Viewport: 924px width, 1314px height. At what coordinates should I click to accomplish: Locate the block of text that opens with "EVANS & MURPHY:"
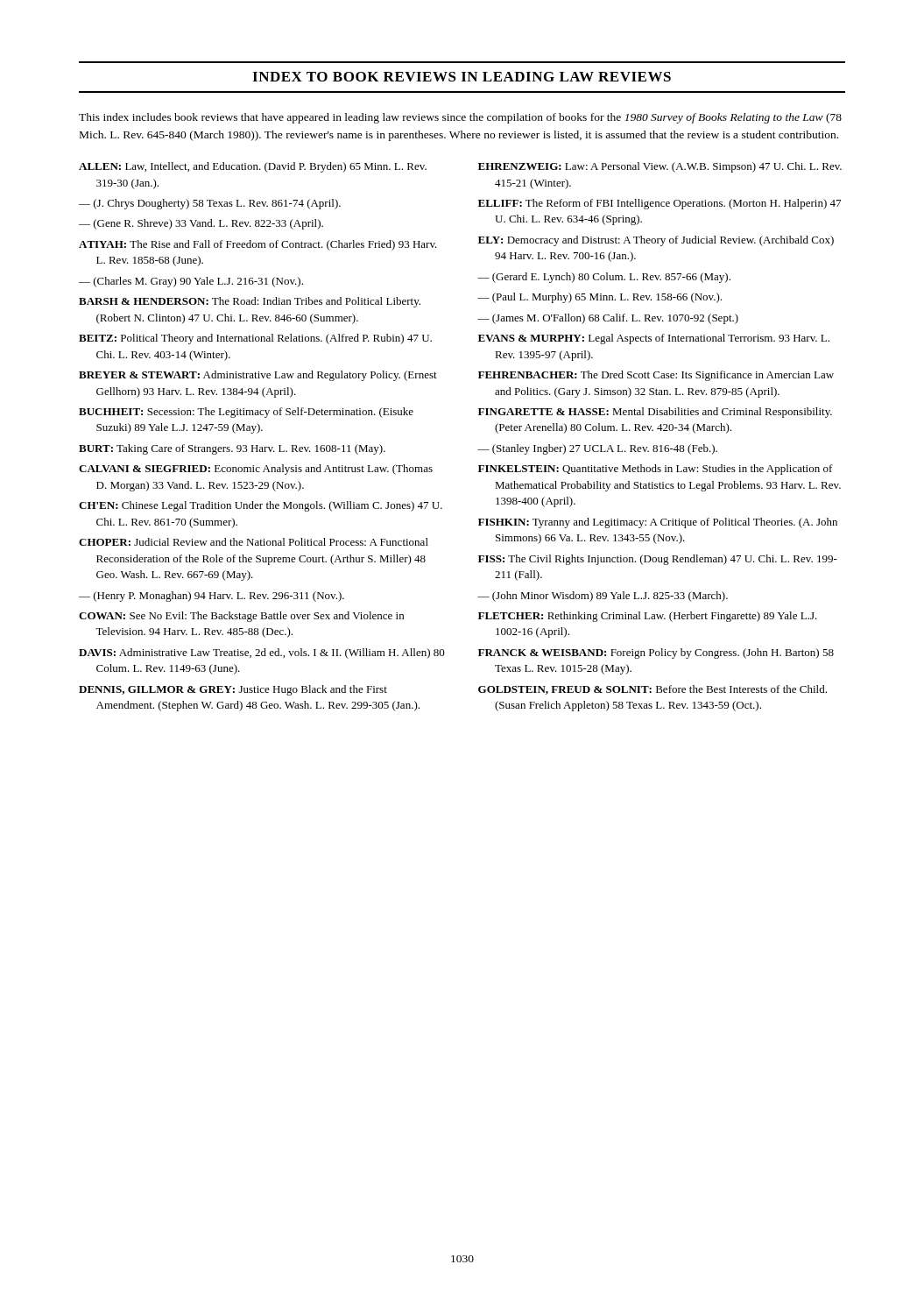654,346
